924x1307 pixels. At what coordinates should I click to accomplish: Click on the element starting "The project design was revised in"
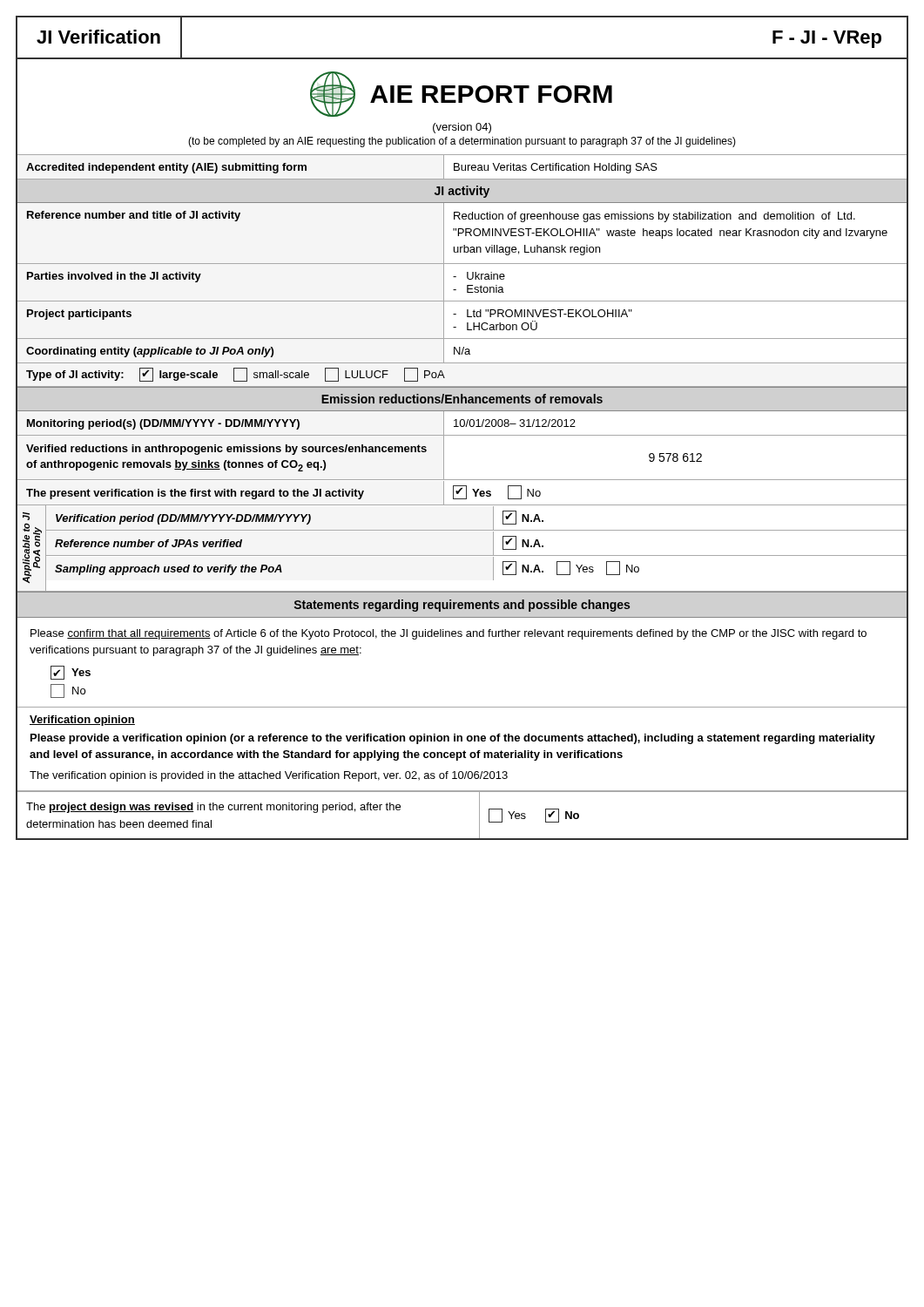click(214, 815)
